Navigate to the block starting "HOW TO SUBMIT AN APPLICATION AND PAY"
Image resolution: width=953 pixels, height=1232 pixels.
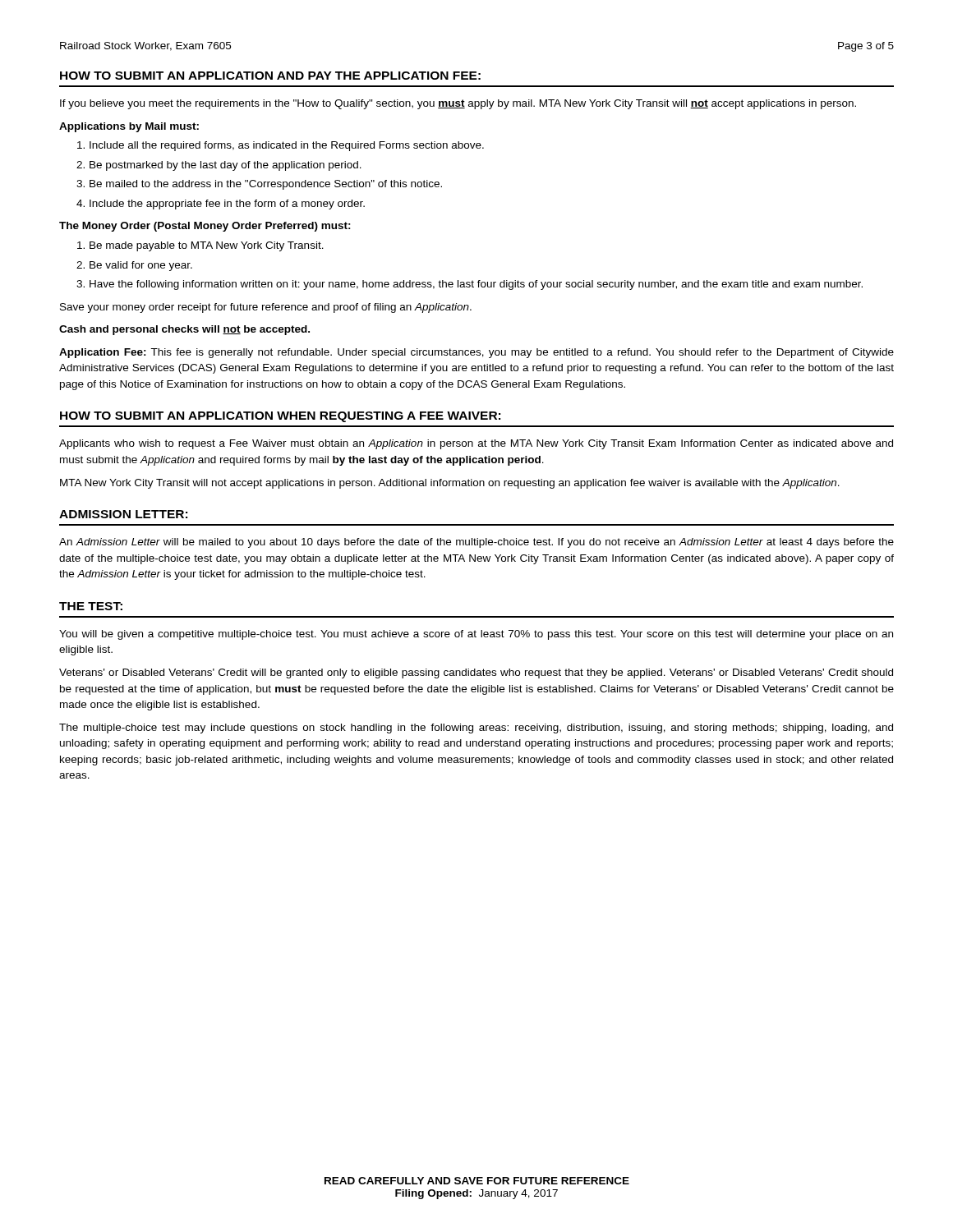pos(476,78)
